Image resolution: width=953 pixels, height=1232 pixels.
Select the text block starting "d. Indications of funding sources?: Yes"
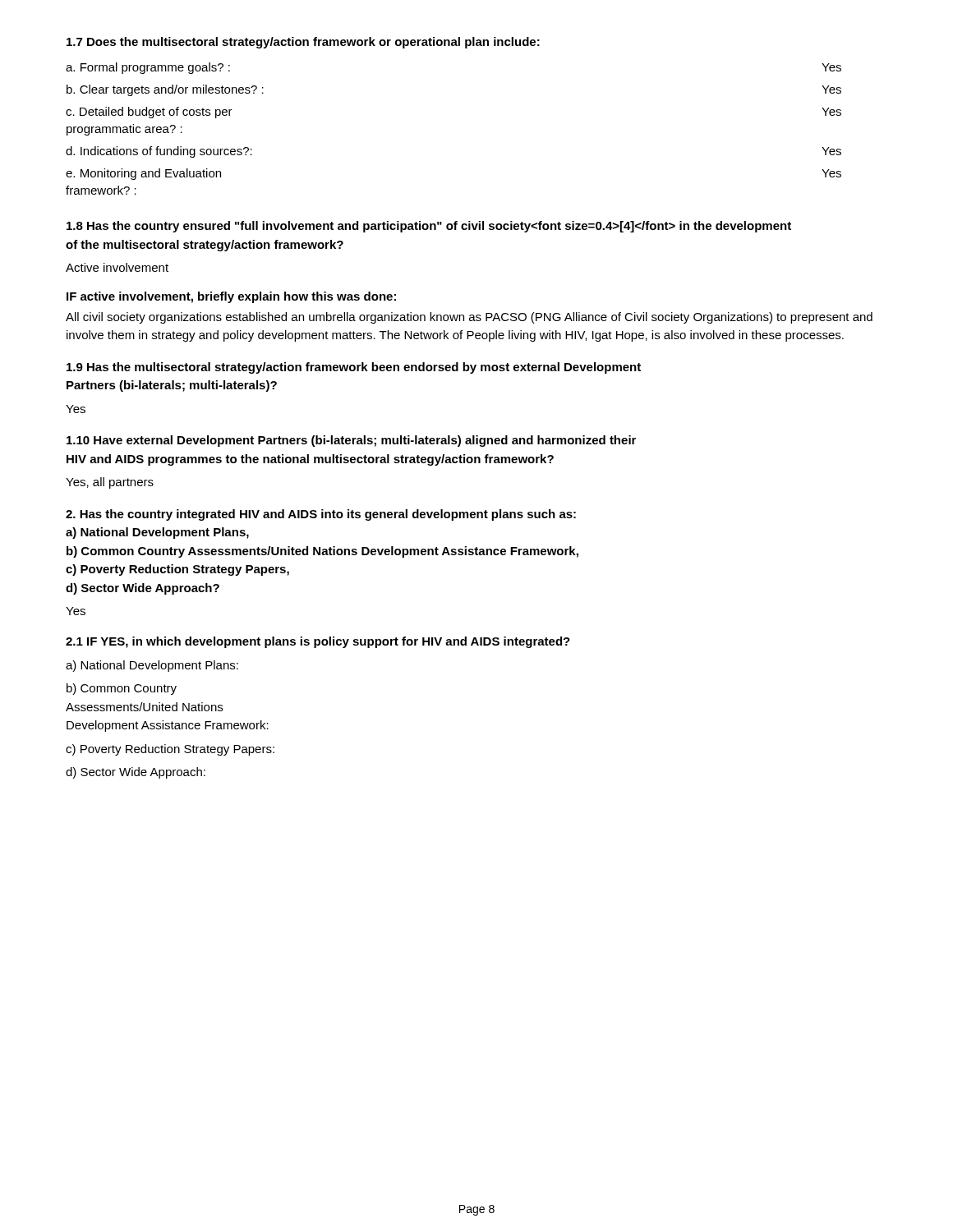click(x=160, y=152)
